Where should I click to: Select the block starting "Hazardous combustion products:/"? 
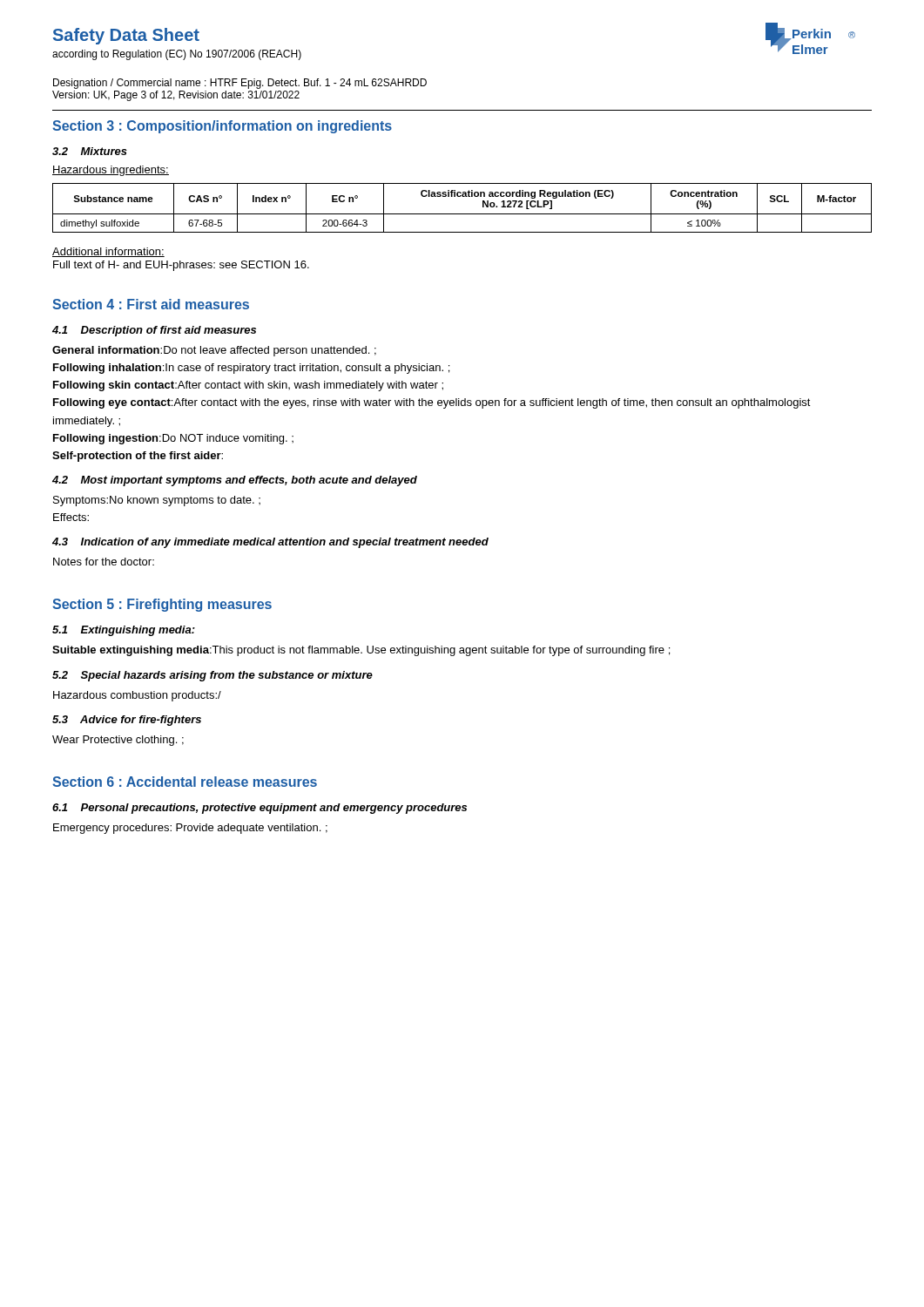[x=137, y=695]
